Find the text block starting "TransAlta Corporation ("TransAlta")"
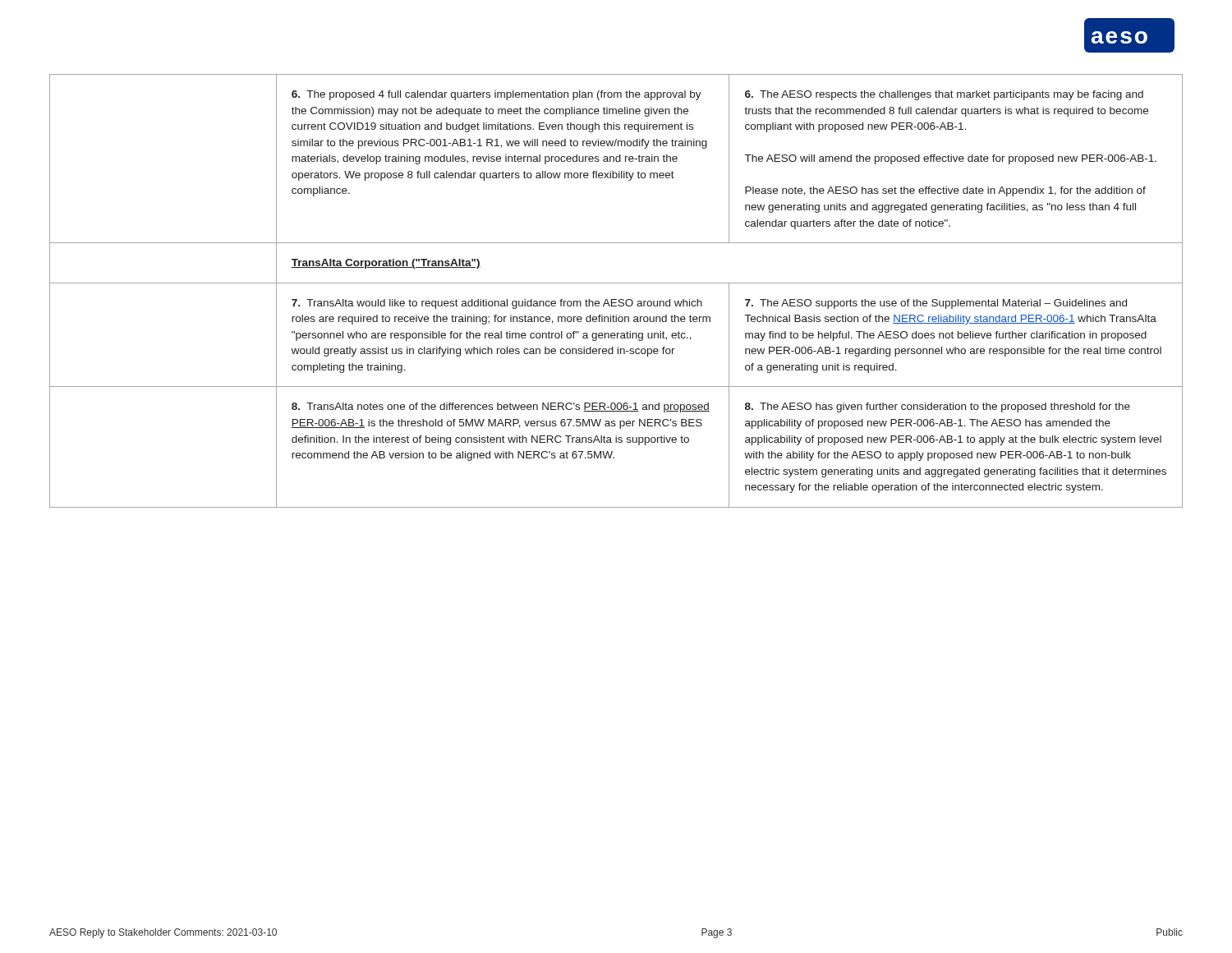Viewport: 1232px width, 953px height. point(386,263)
